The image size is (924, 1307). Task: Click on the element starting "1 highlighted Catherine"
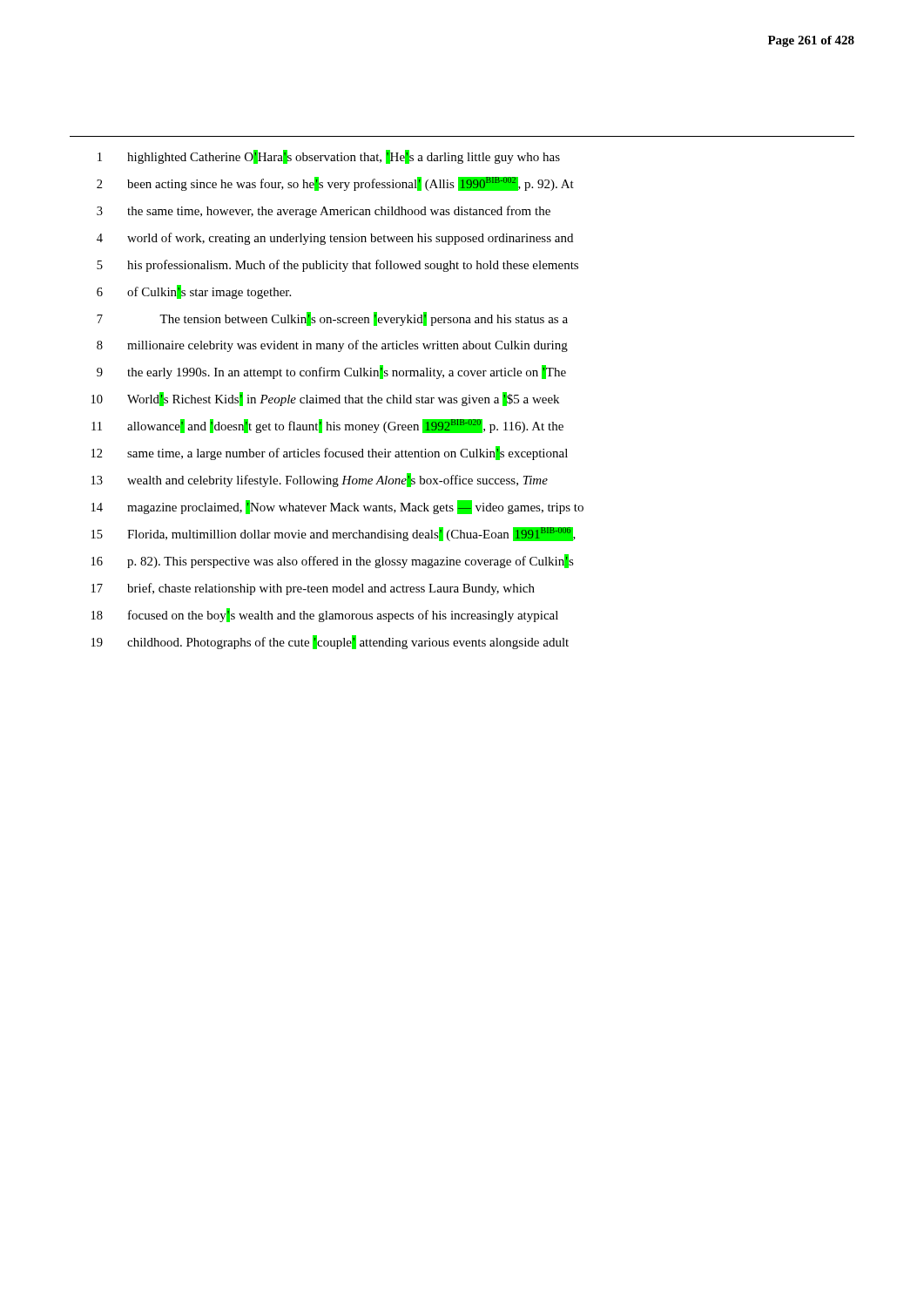pyautogui.click(x=462, y=400)
